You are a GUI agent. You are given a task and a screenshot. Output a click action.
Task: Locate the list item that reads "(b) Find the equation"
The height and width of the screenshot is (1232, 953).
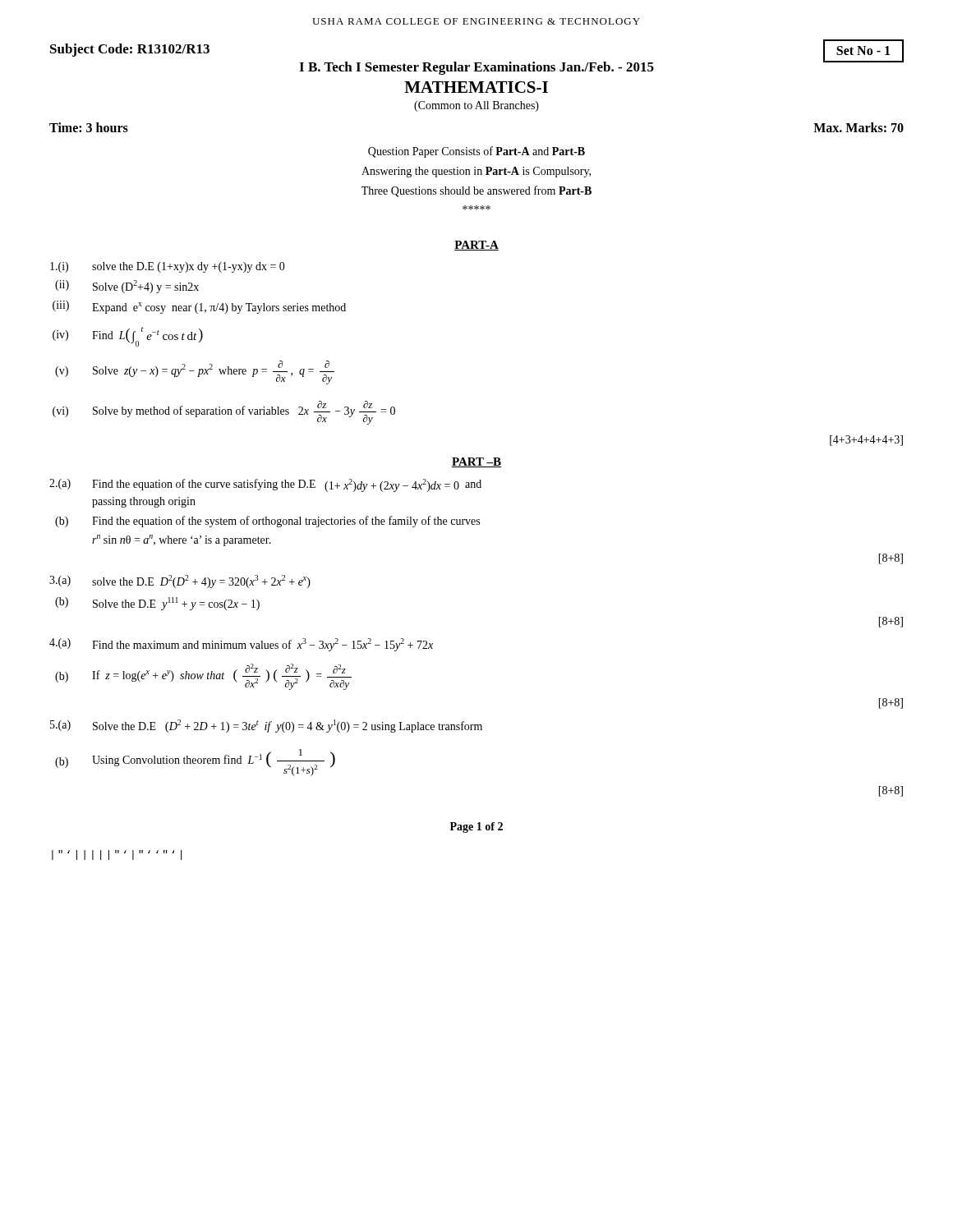(x=265, y=531)
